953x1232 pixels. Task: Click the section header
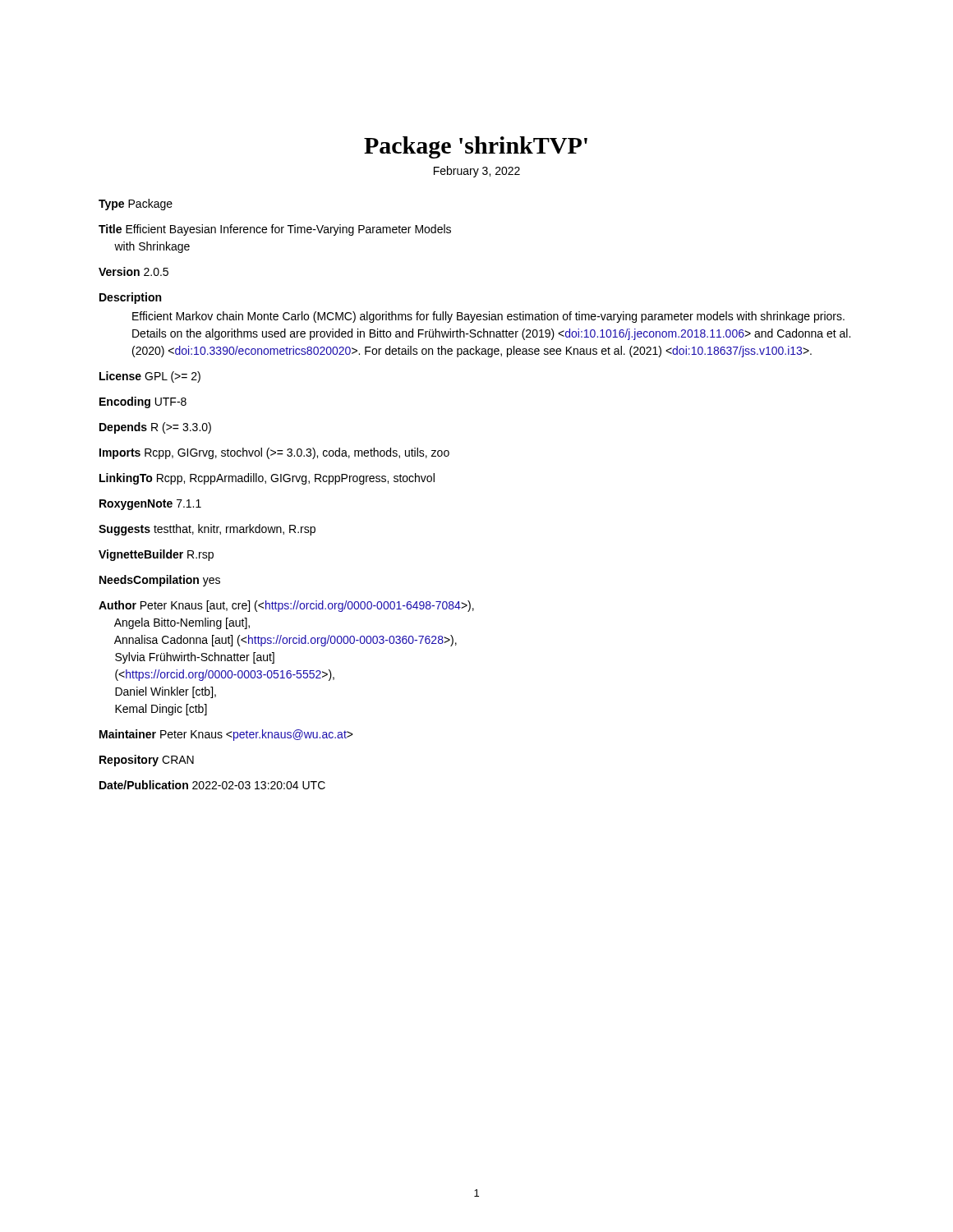tap(130, 297)
